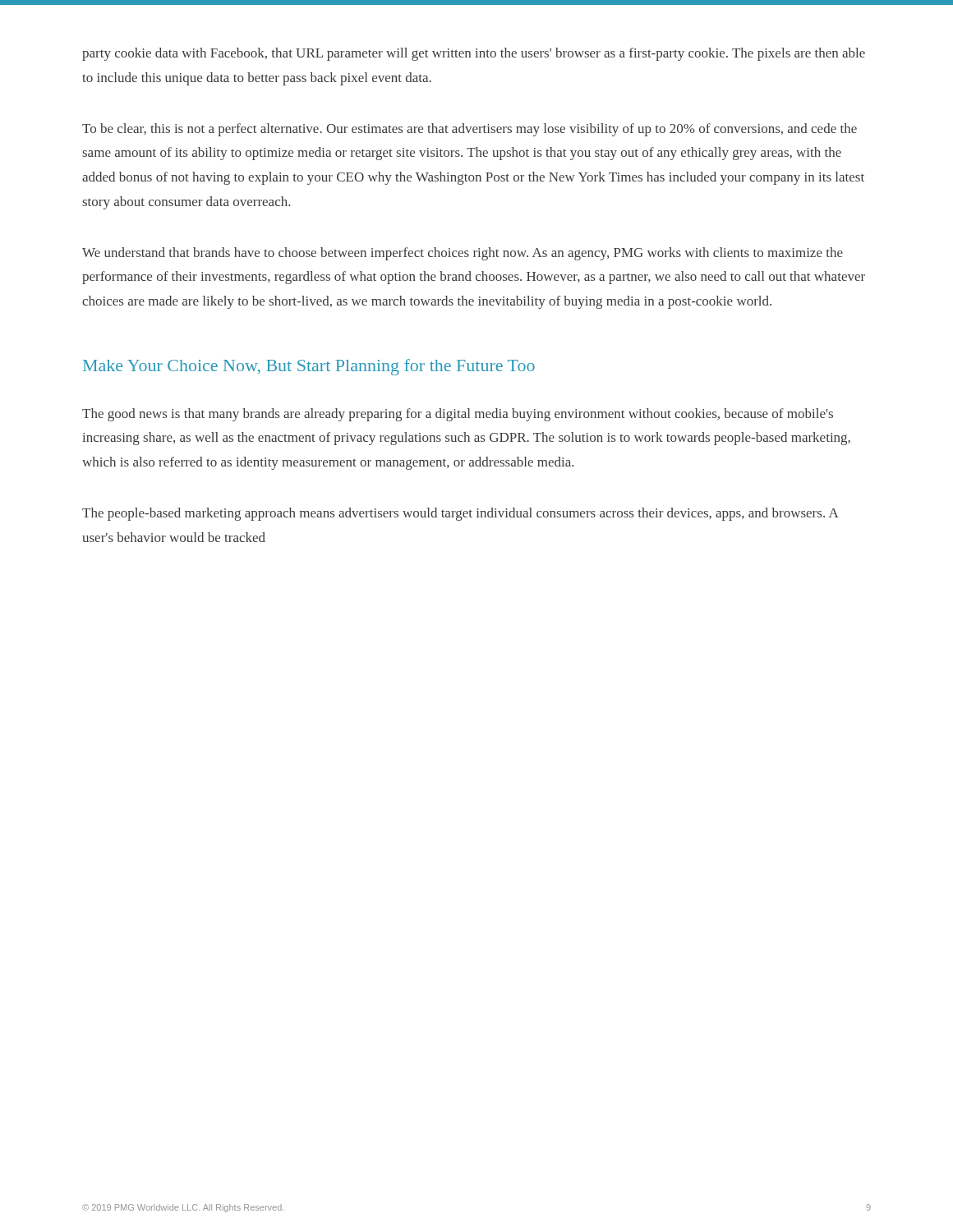Image resolution: width=953 pixels, height=1232 pixels.
Task: Locate the block of text that opens with "To be clear, this is not a"
Action: (x=473, y=165)
